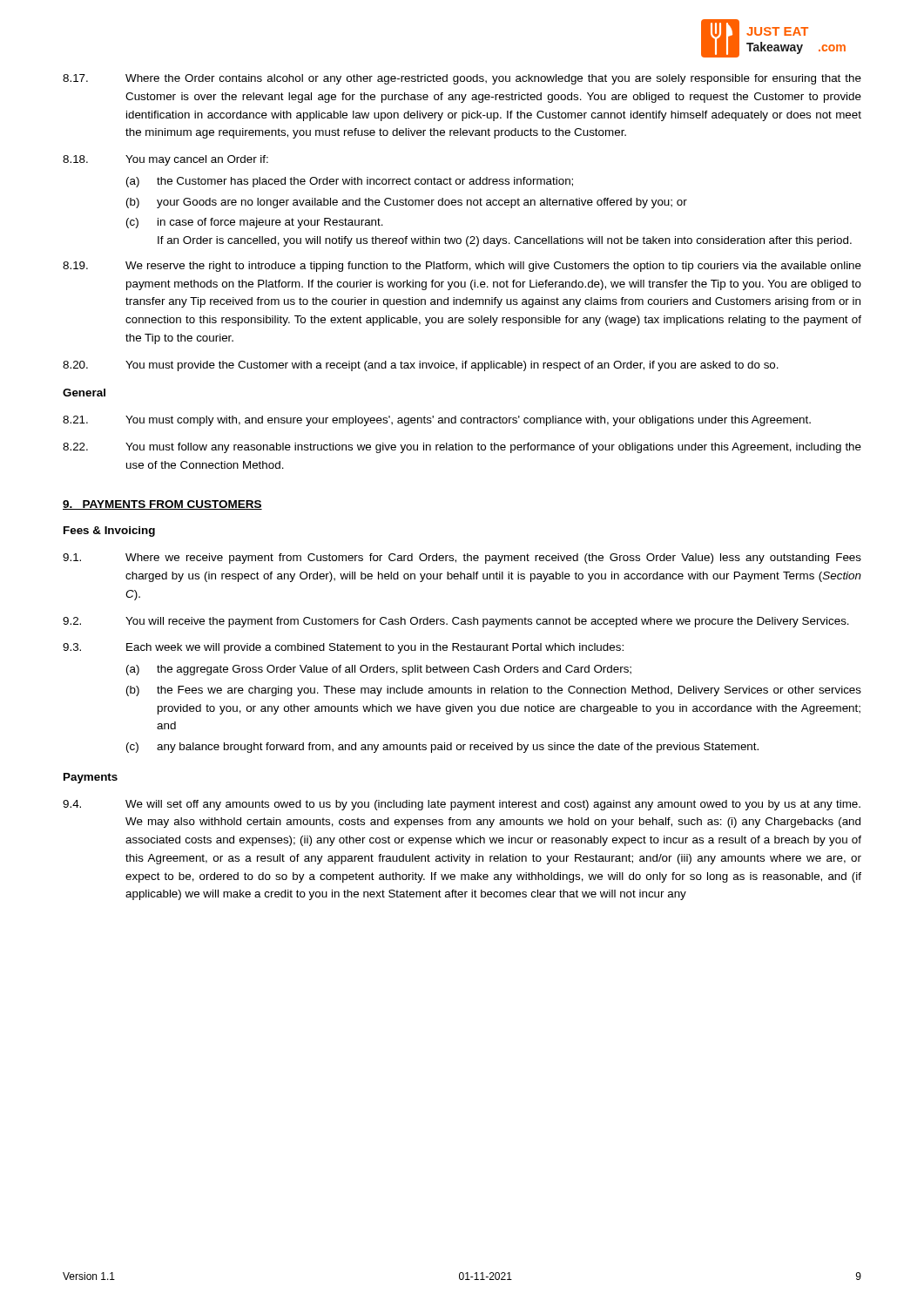
Task: Click on the passage starting "8.17. Where the Order contains alcohol"
Action: click(x=462, y=106)
